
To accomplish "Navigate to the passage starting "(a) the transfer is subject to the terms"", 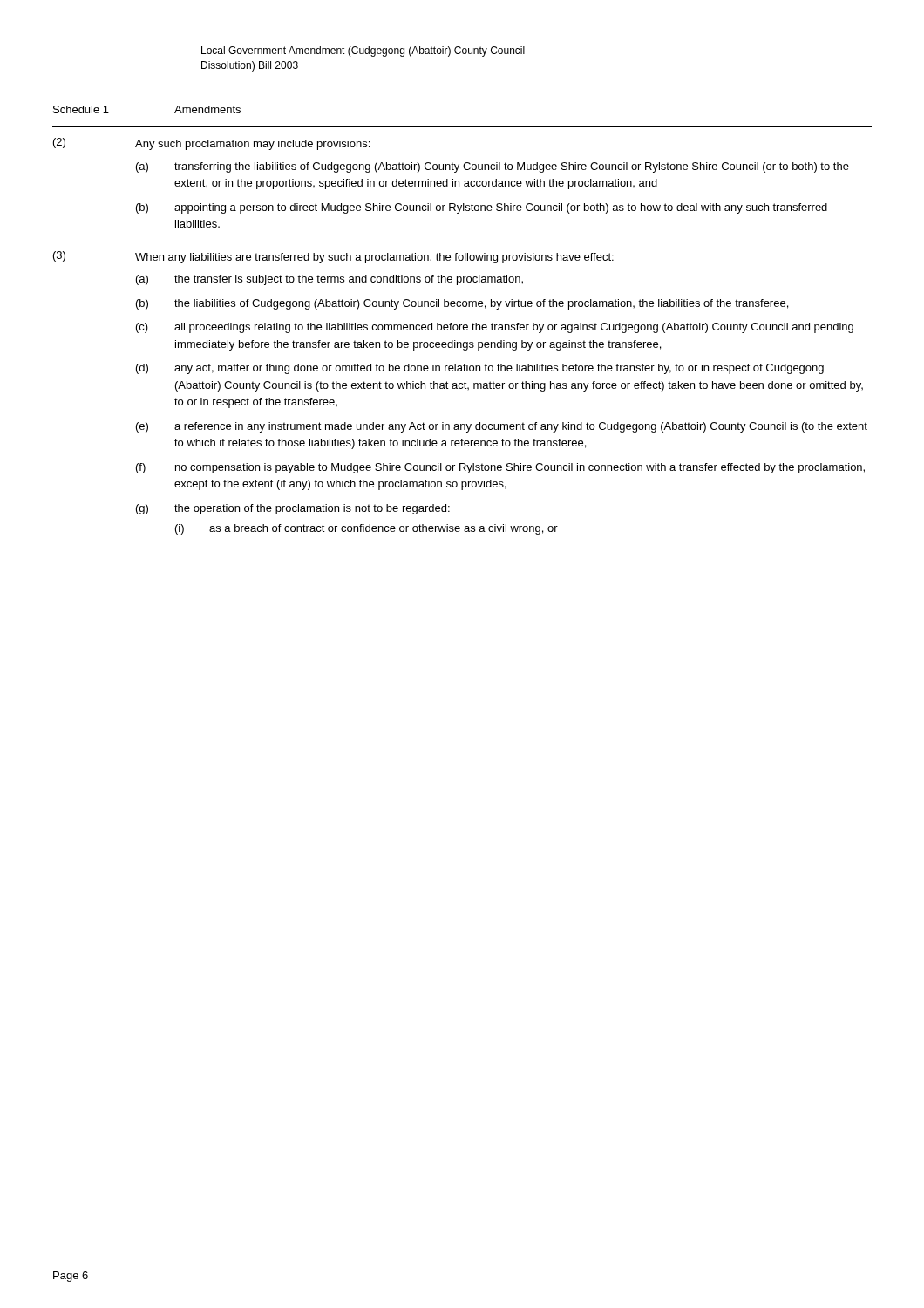I will (x=503, y=279).
